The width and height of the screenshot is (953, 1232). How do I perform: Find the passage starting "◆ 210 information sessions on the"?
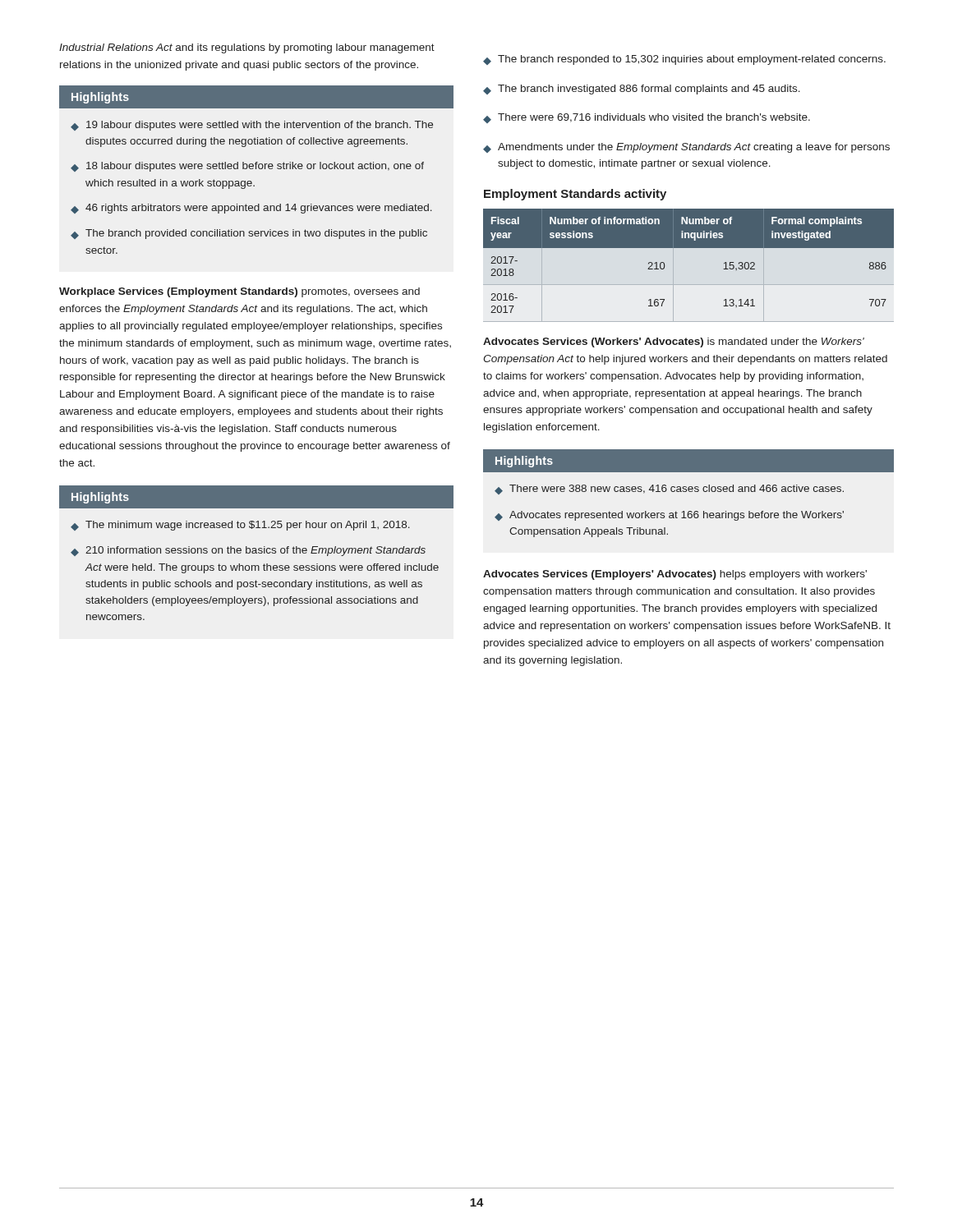pyautogui.click(x=256, y=584)
